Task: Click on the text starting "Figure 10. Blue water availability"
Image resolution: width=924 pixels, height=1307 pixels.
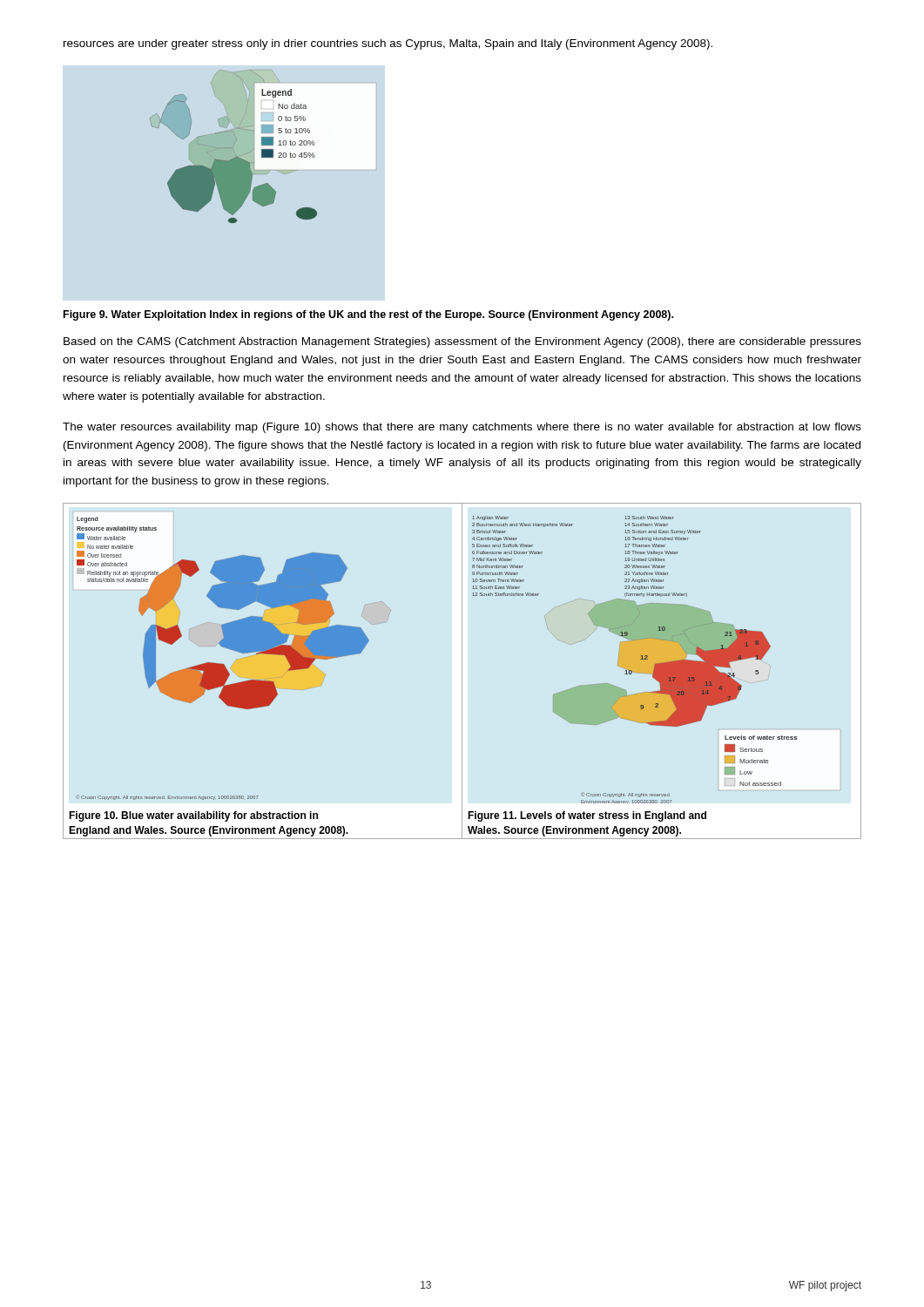Action: tap(209, 823)
